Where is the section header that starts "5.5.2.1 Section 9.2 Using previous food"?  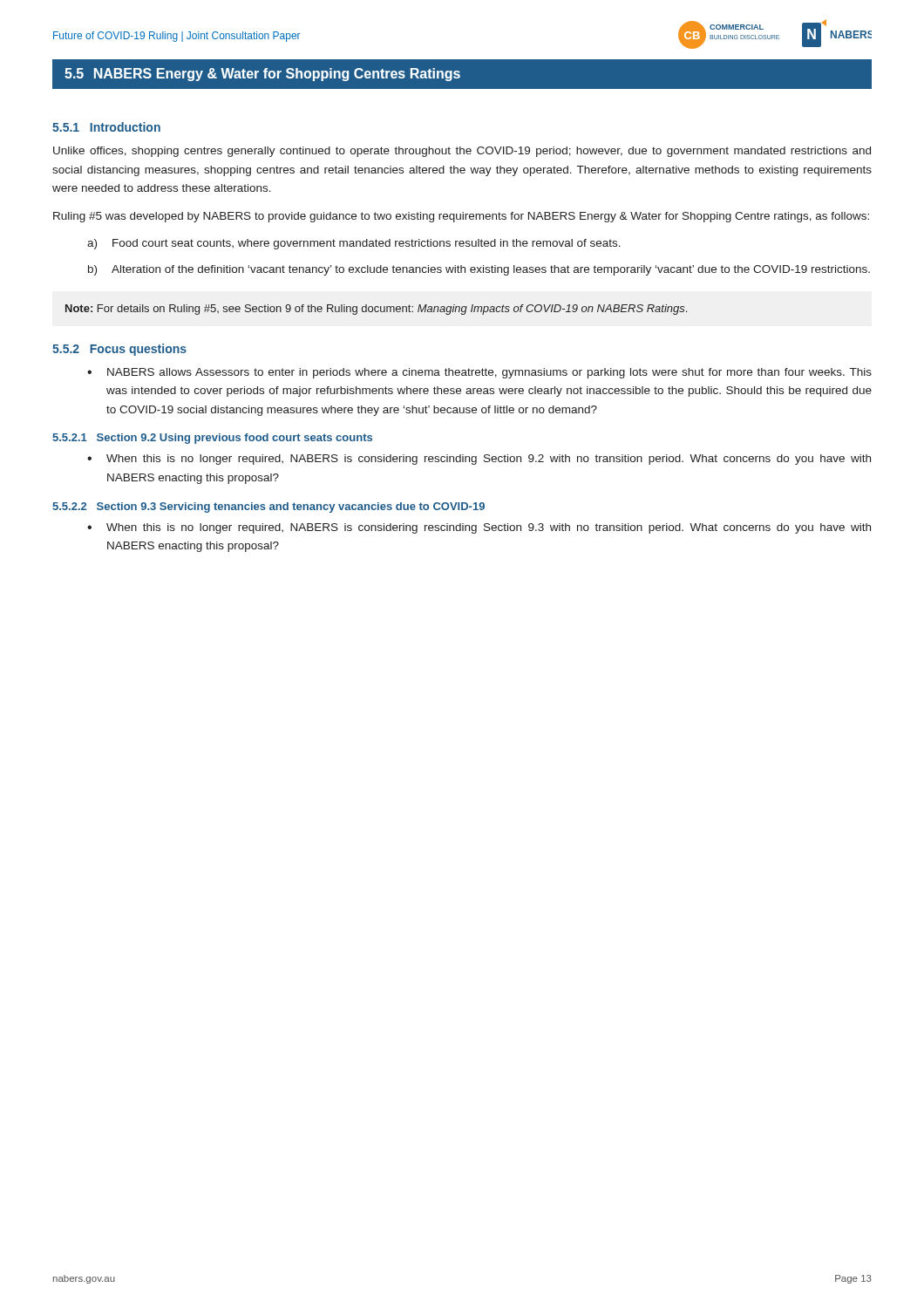213,438
